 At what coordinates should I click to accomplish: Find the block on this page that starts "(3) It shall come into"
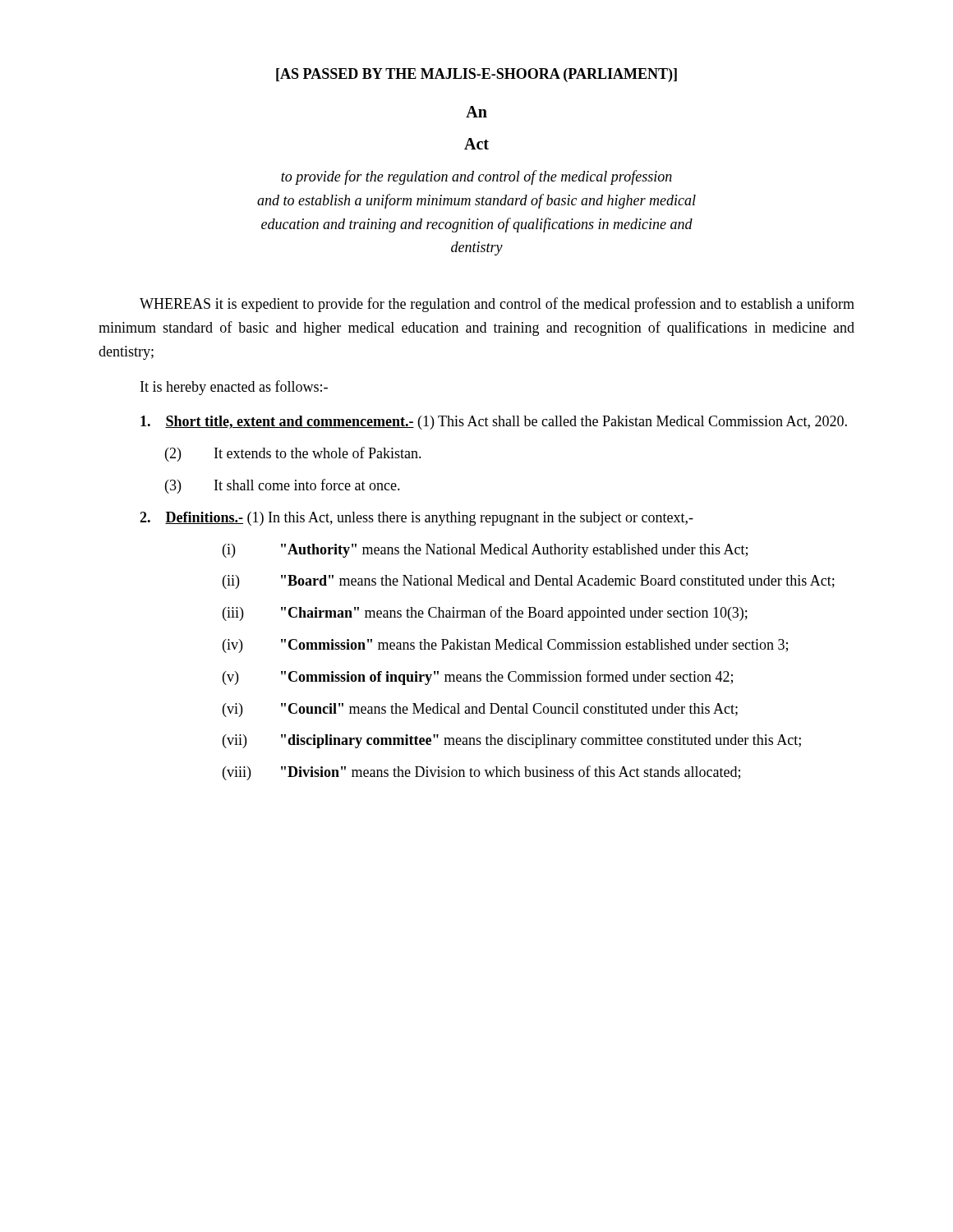point(283,486)
